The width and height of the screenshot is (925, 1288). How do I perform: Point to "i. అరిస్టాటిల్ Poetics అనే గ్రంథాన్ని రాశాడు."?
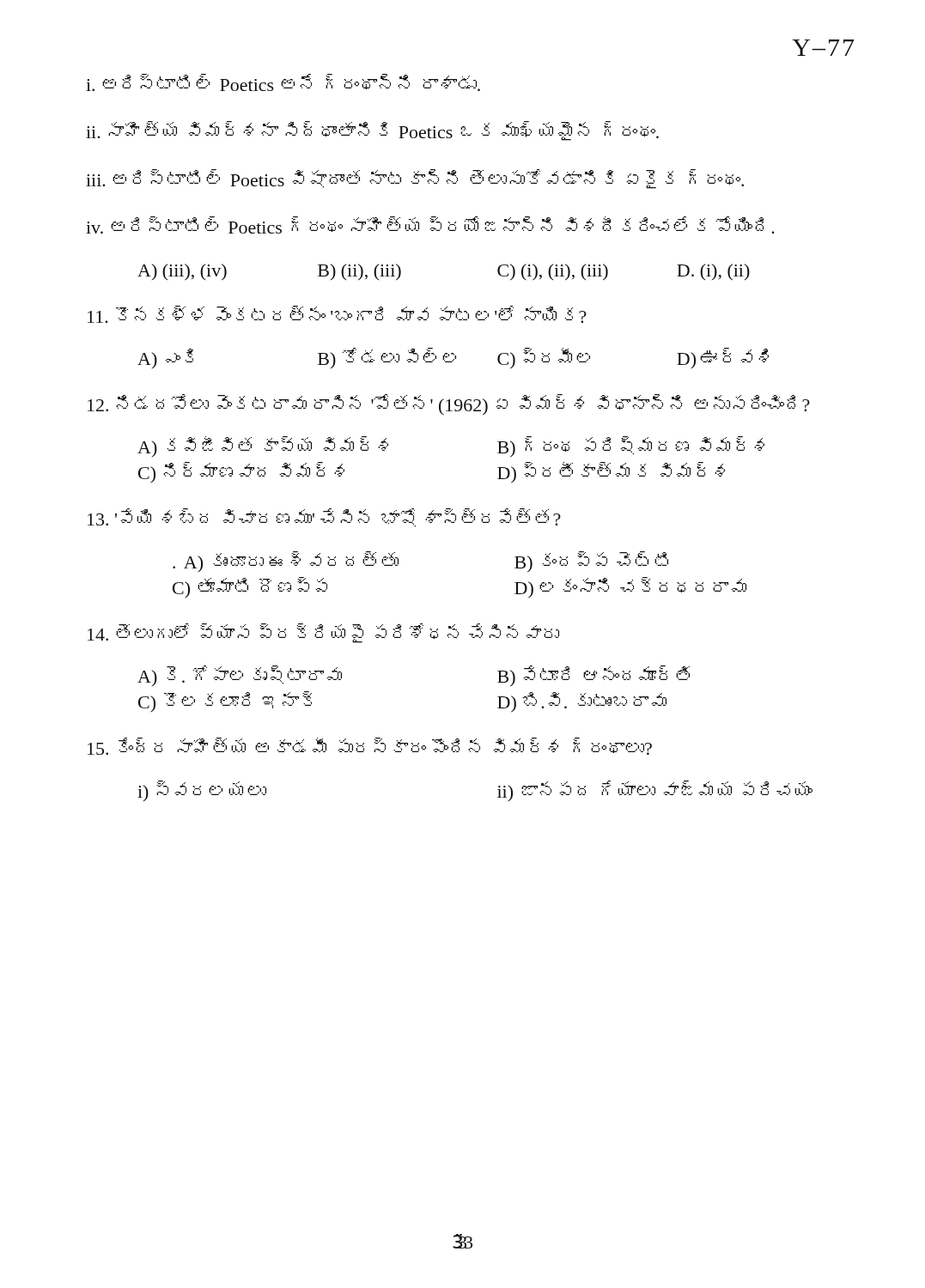pyautogui.click(x=284, y=85)
